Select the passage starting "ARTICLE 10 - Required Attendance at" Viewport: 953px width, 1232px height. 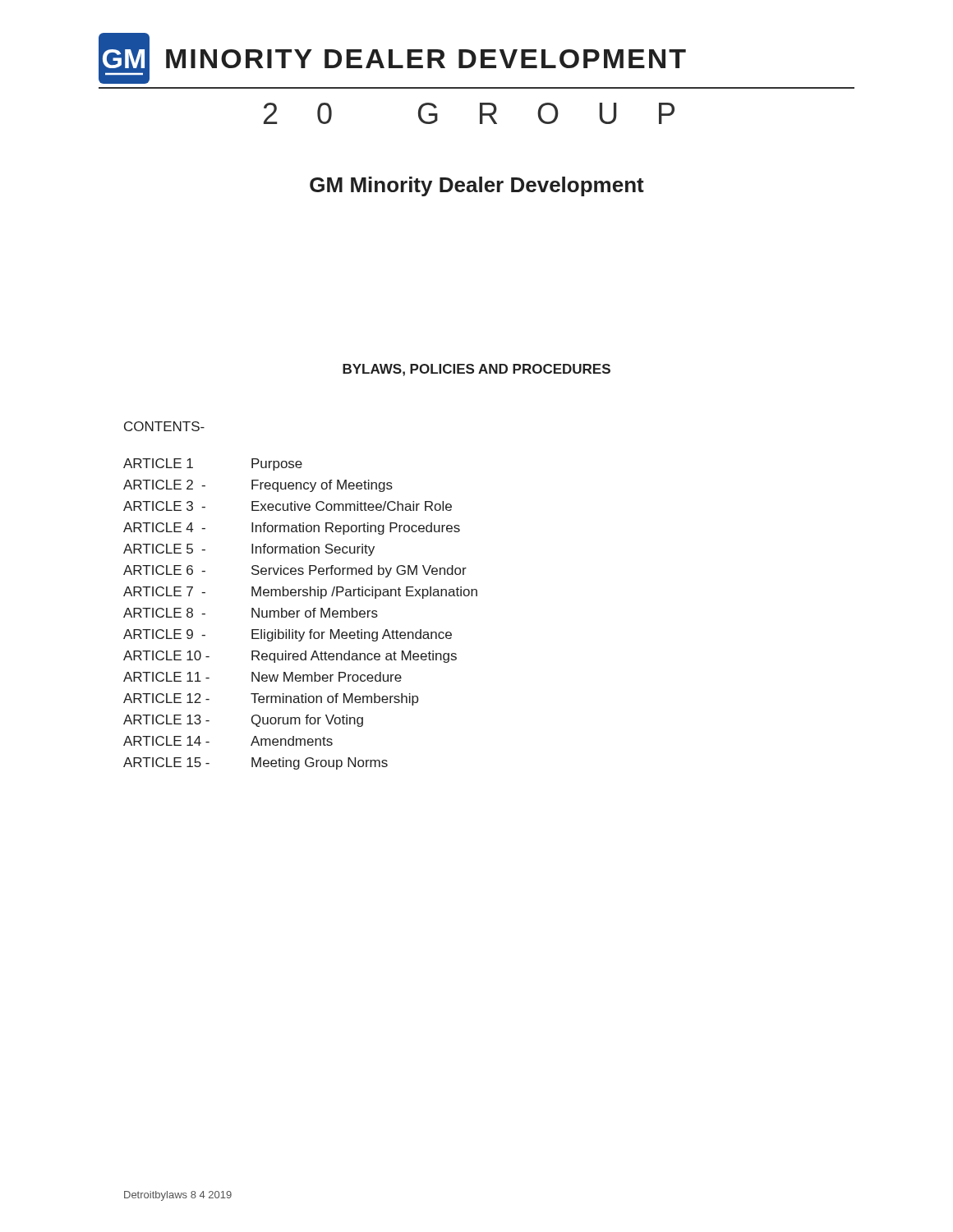click(290, 656)
